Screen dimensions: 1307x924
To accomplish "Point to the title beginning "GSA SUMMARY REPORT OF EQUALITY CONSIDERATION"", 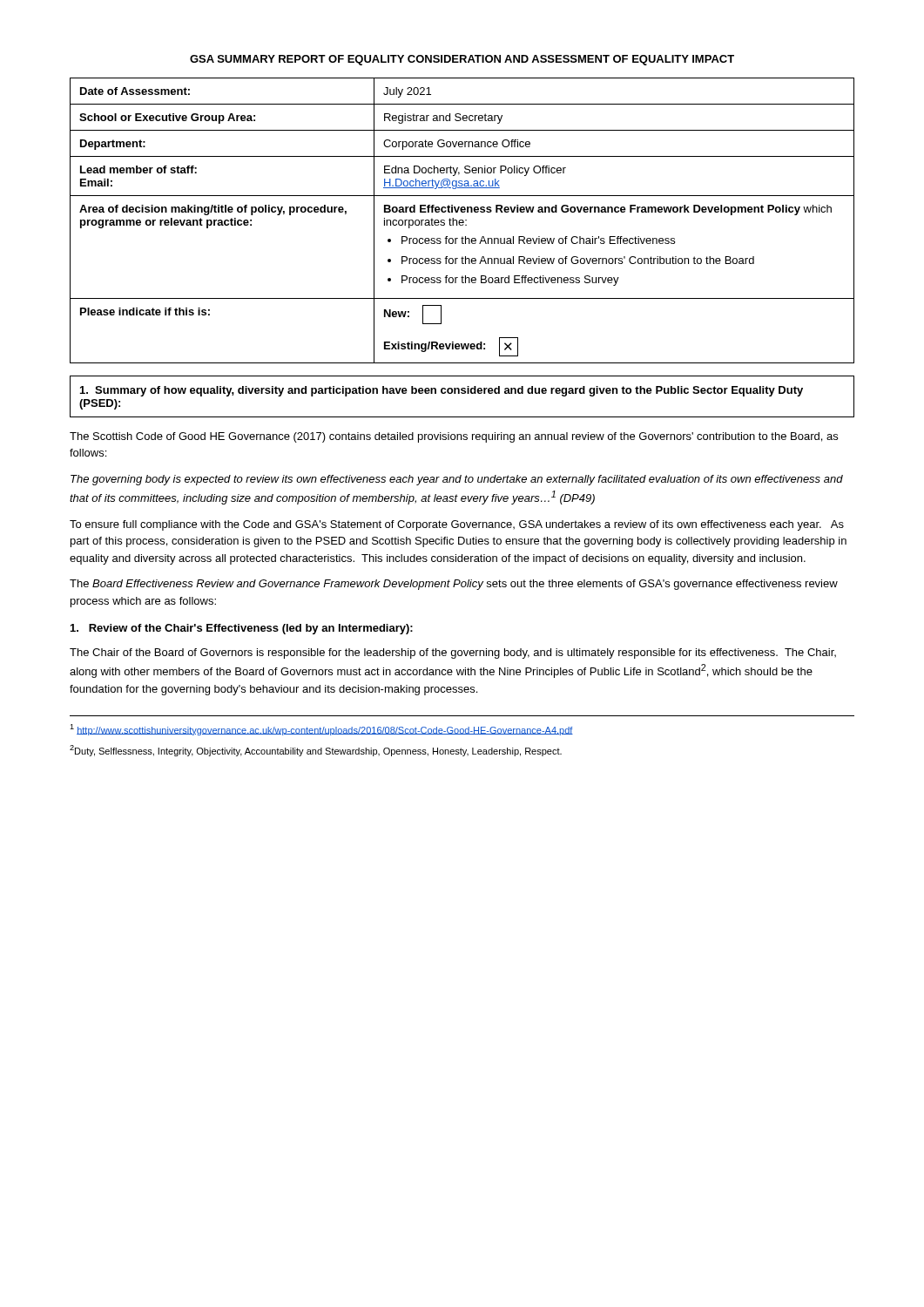I will (x=462, y=59).
